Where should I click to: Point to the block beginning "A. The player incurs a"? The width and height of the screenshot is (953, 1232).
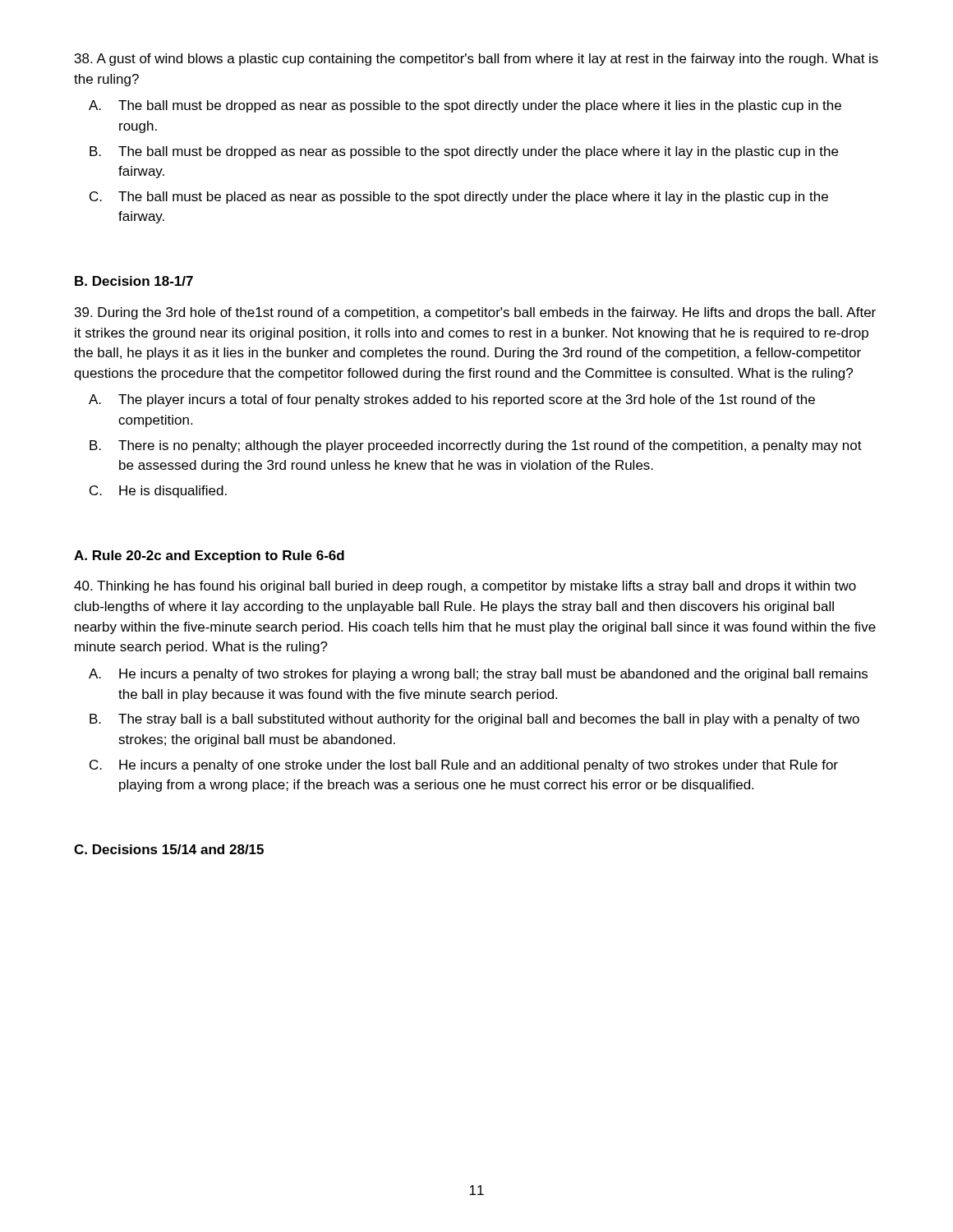(x=476, y=411)
